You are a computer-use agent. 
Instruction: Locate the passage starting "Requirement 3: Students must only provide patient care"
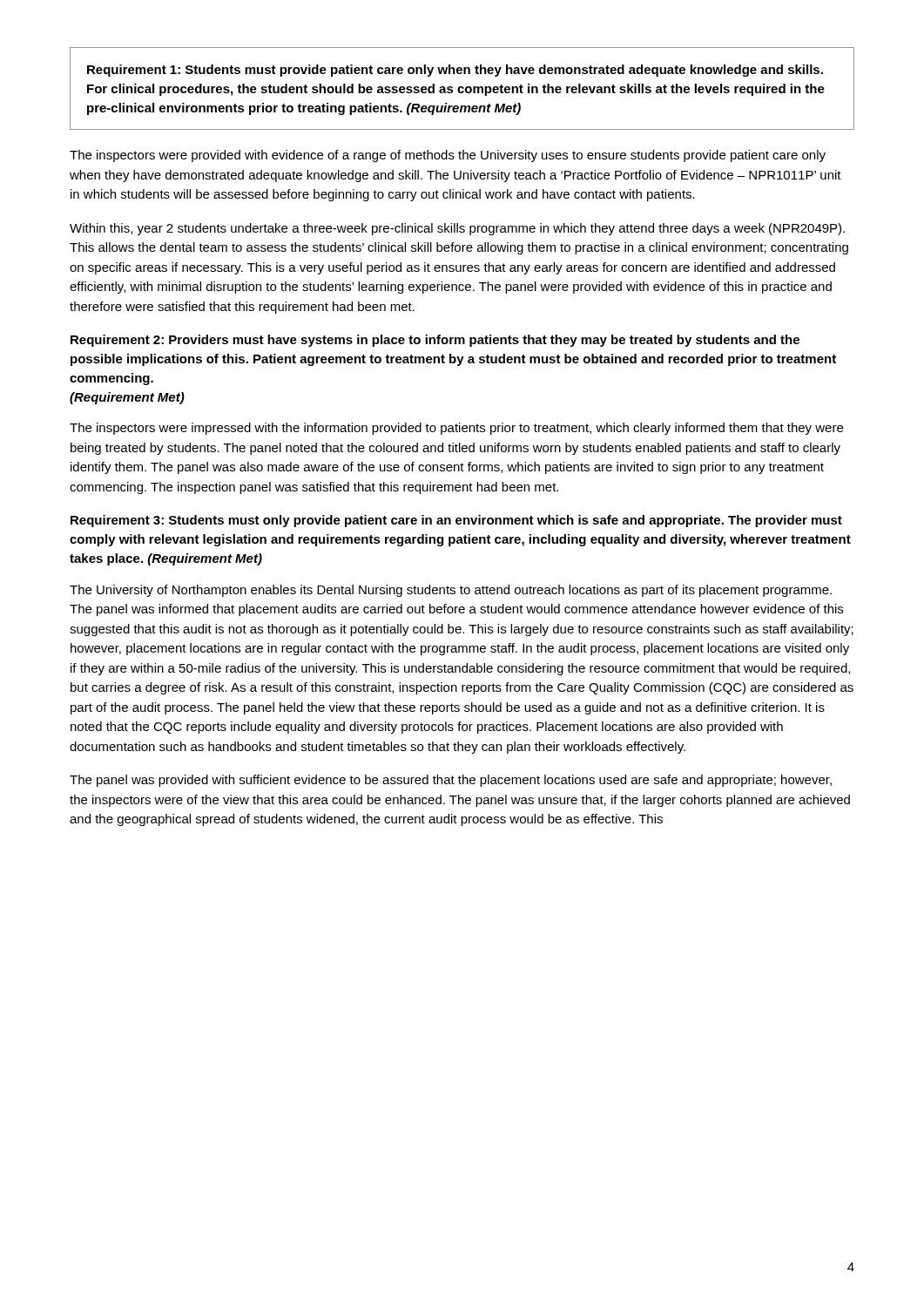tap(462, 539)
